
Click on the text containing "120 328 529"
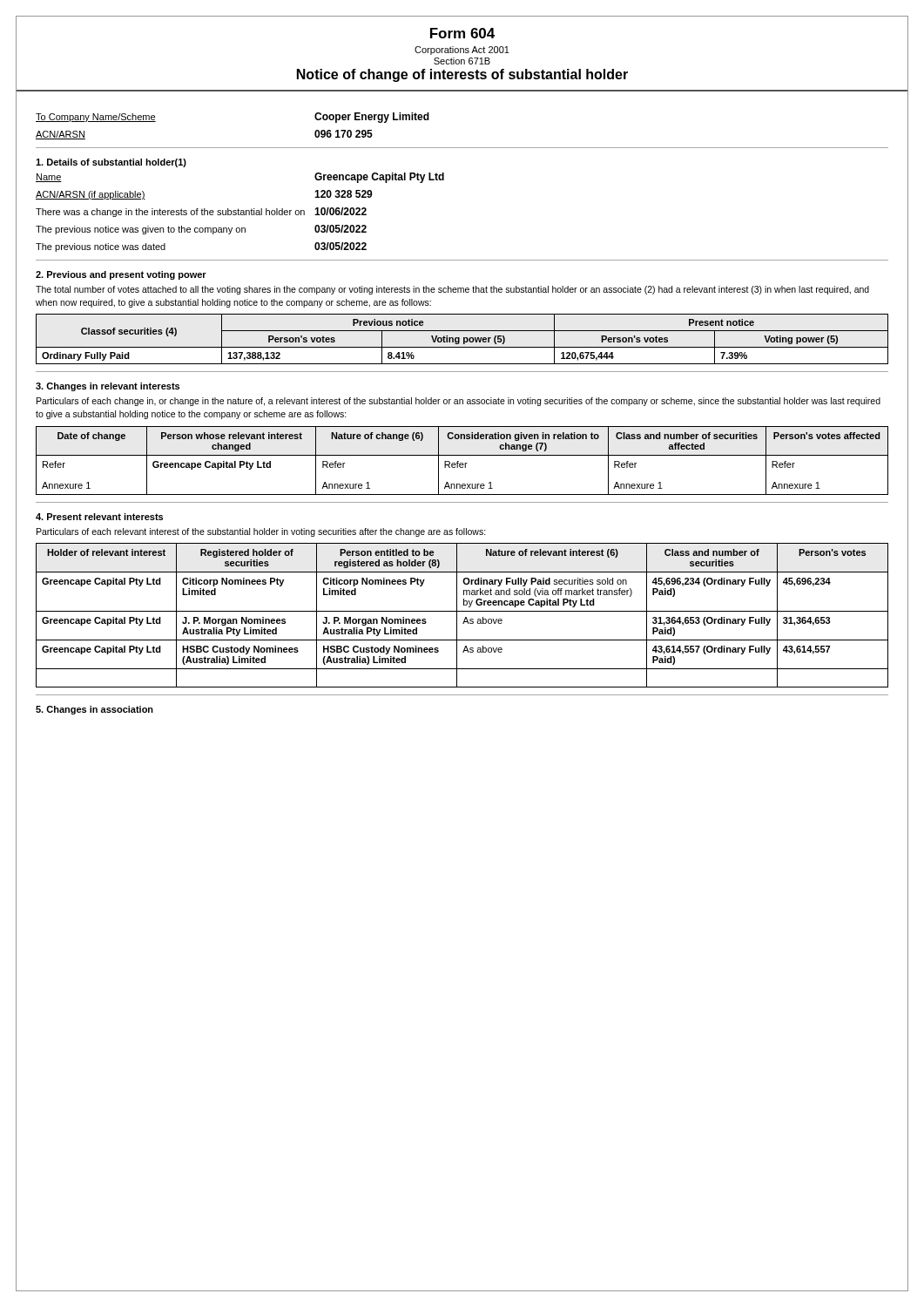pyautogui.click(x=343, y=194)
